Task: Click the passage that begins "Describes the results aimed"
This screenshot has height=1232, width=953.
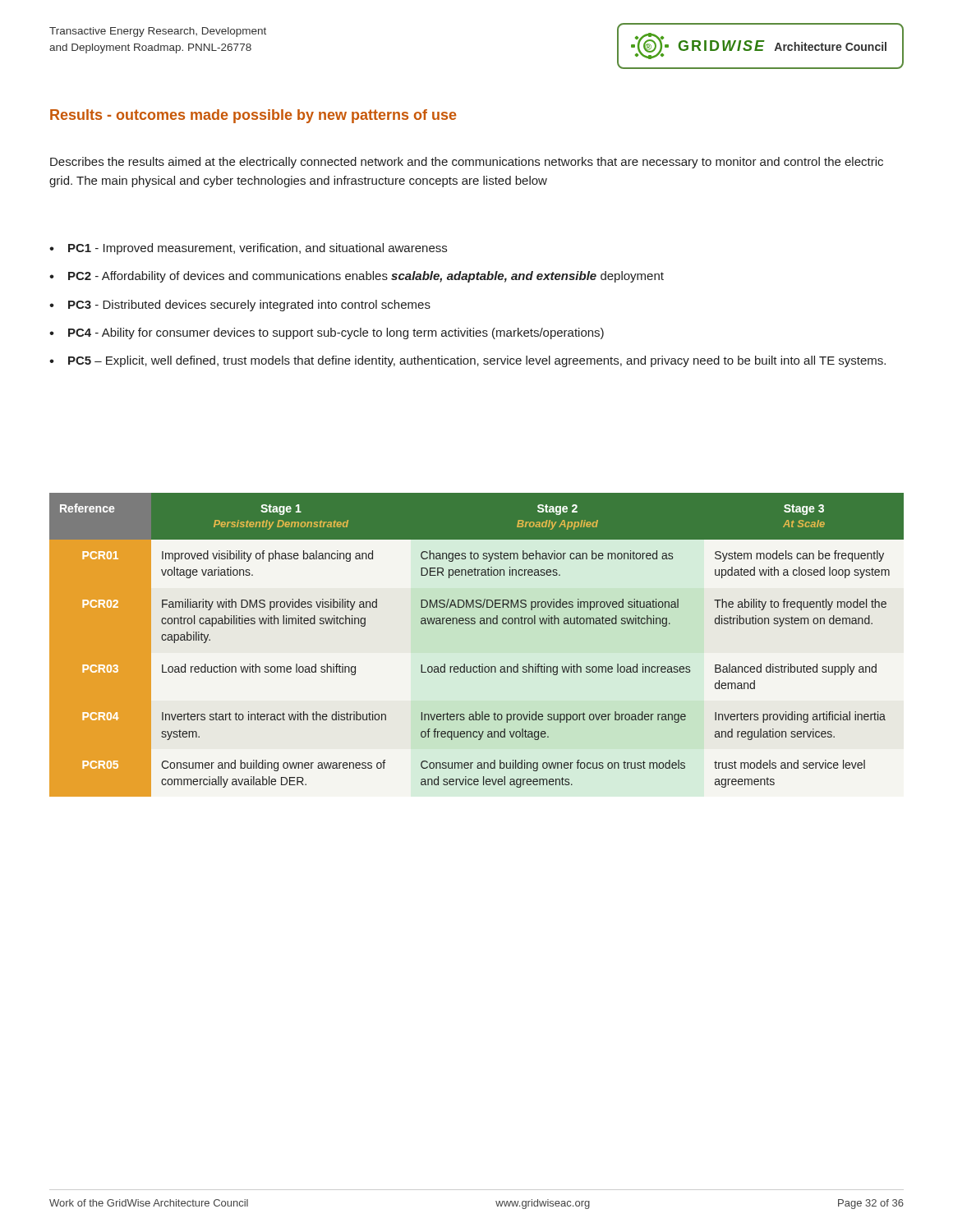Action: tap(466, 171)
